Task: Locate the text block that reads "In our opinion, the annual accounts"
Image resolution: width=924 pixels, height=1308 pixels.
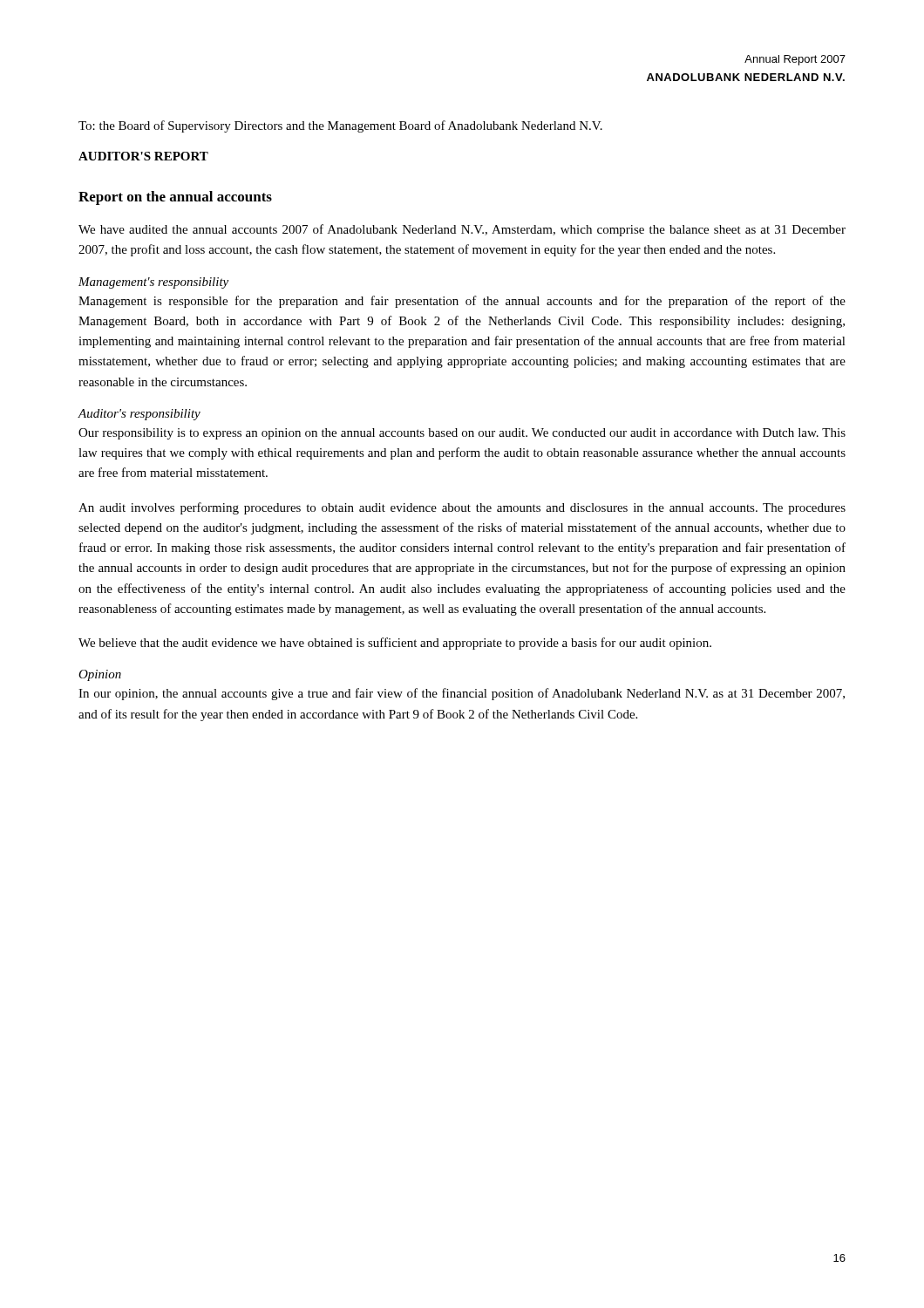Action: coord(462,704)
